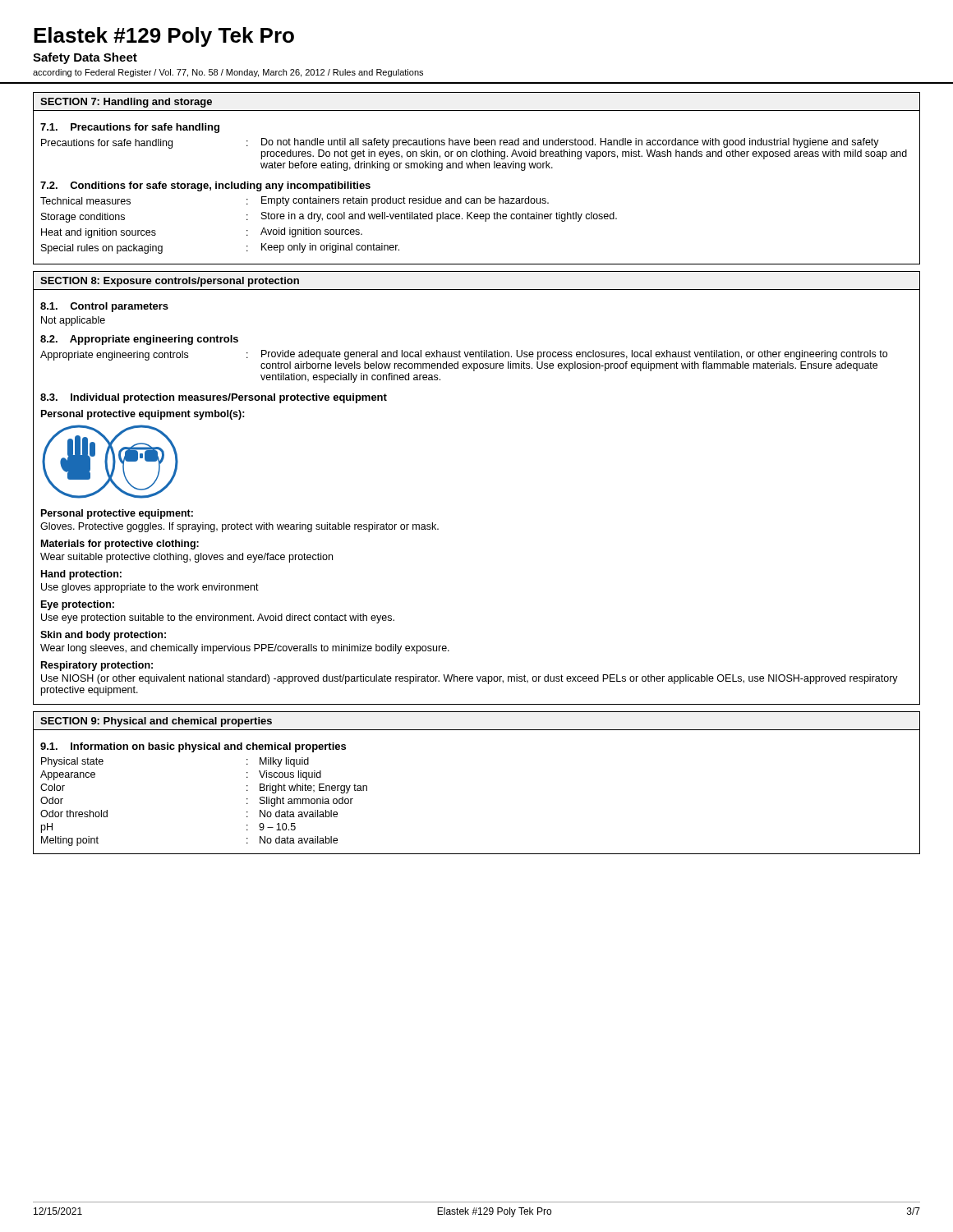
Task: Select the text with the text "Personal protective equipment symbol(s):"
Action: pos(143,414)
